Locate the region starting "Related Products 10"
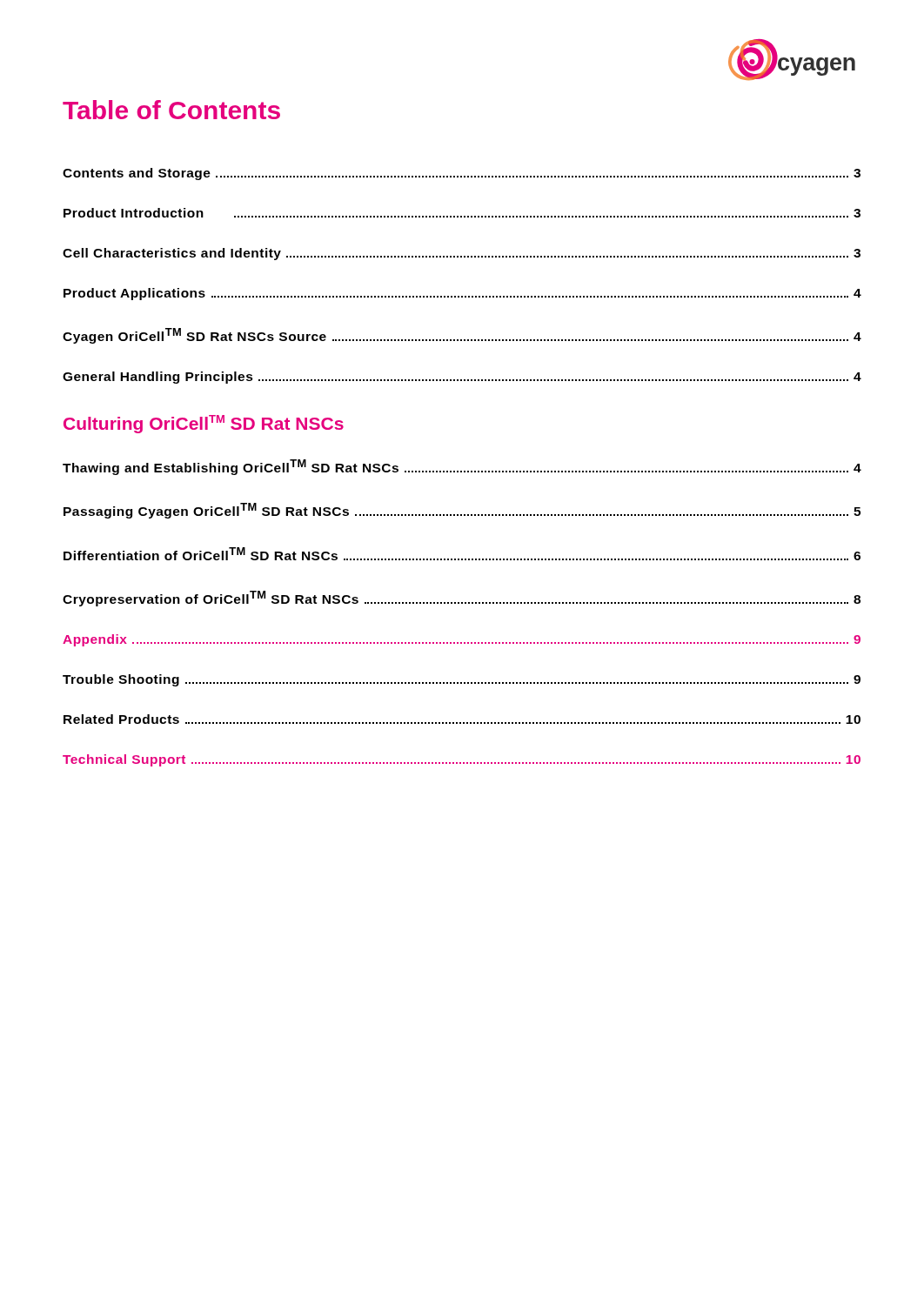The width and height of the screenshot is (924, 1305). 462,719
